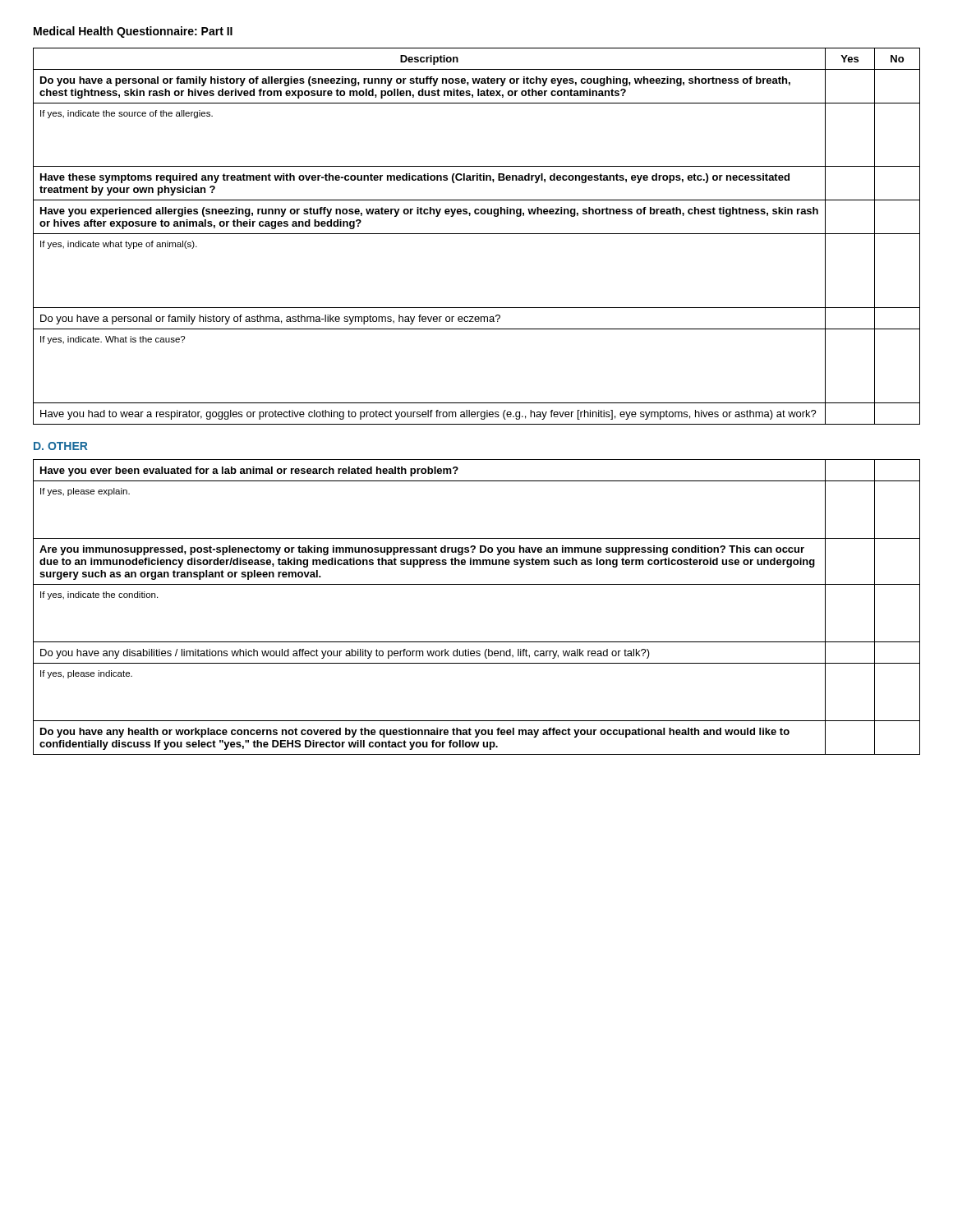Click on the section header that reads "D. OTHER"
This screenshot has width=953, height=1232.
(x=60, y=446)
